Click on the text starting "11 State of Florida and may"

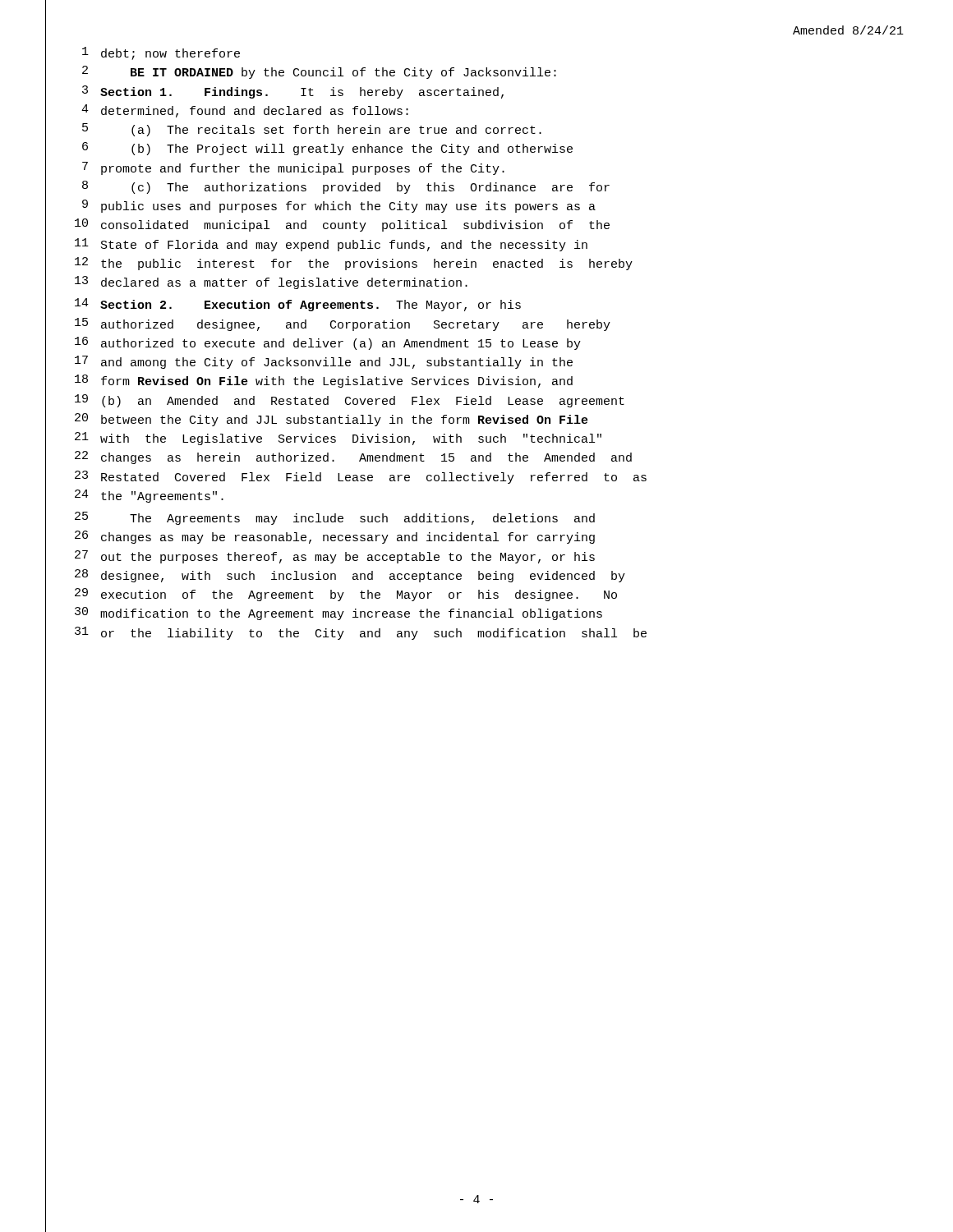click(476, 246)
